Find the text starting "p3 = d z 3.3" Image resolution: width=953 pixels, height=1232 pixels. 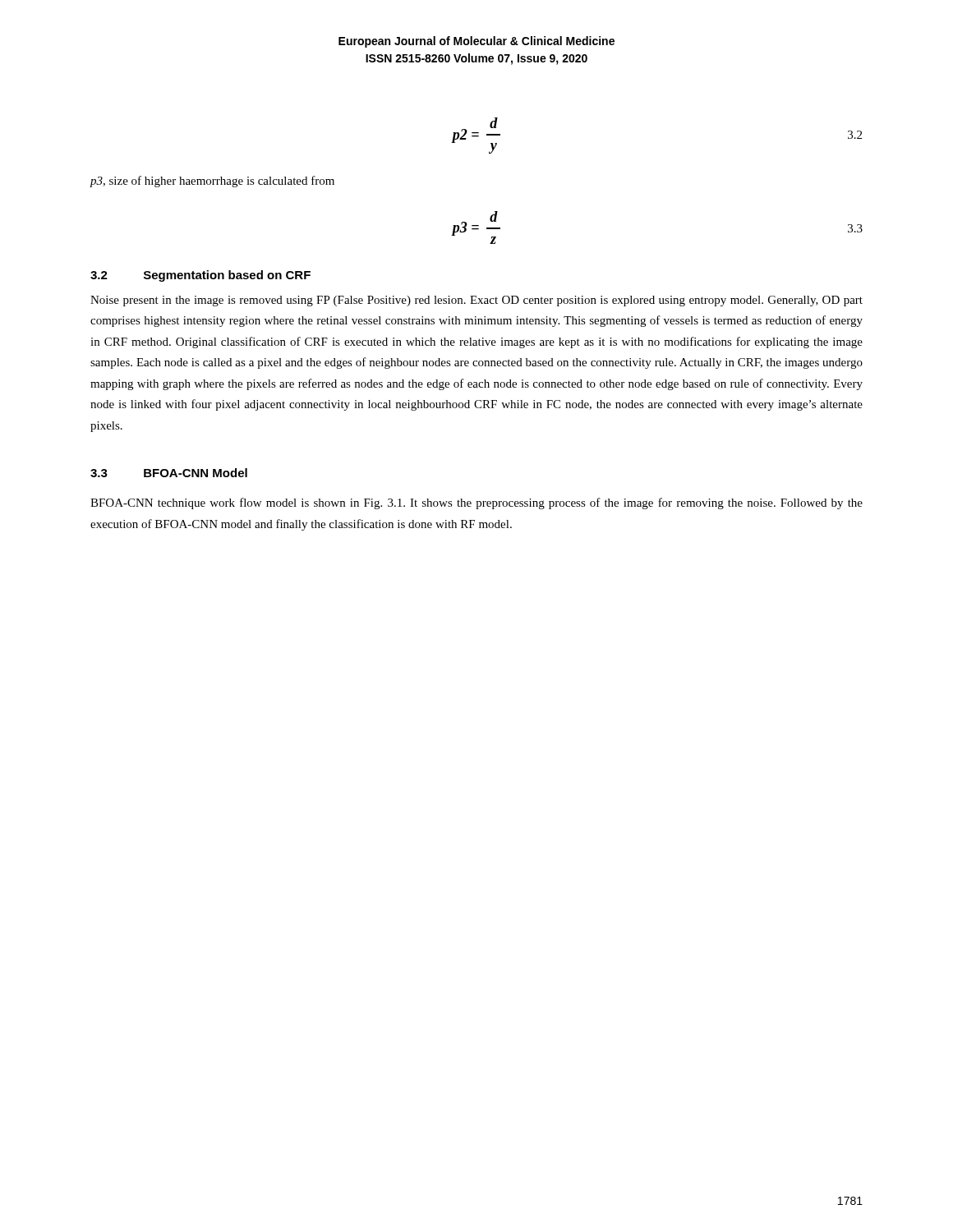[x=459, y=227]
